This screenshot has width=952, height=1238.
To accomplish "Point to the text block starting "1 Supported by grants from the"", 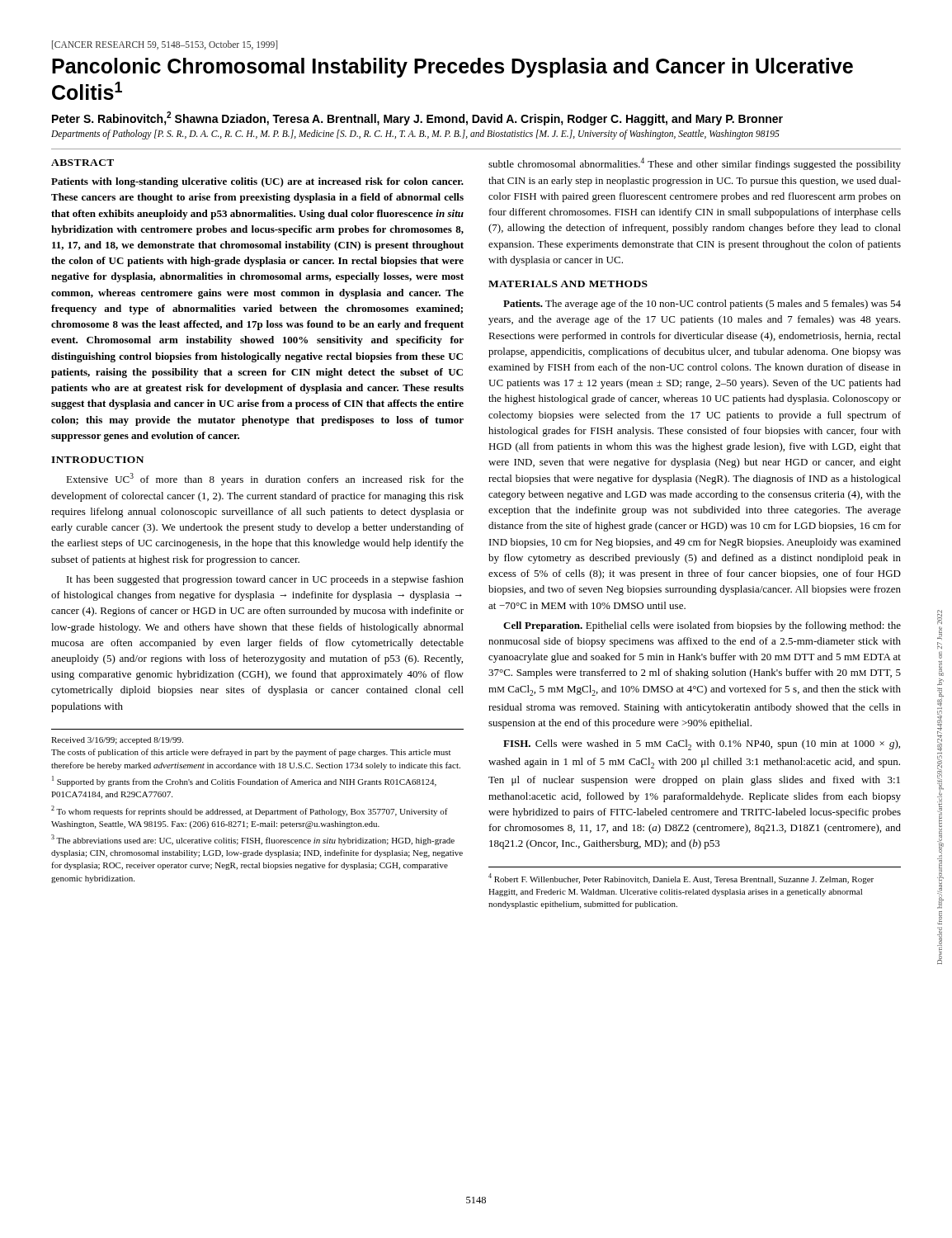I will 244,787.
